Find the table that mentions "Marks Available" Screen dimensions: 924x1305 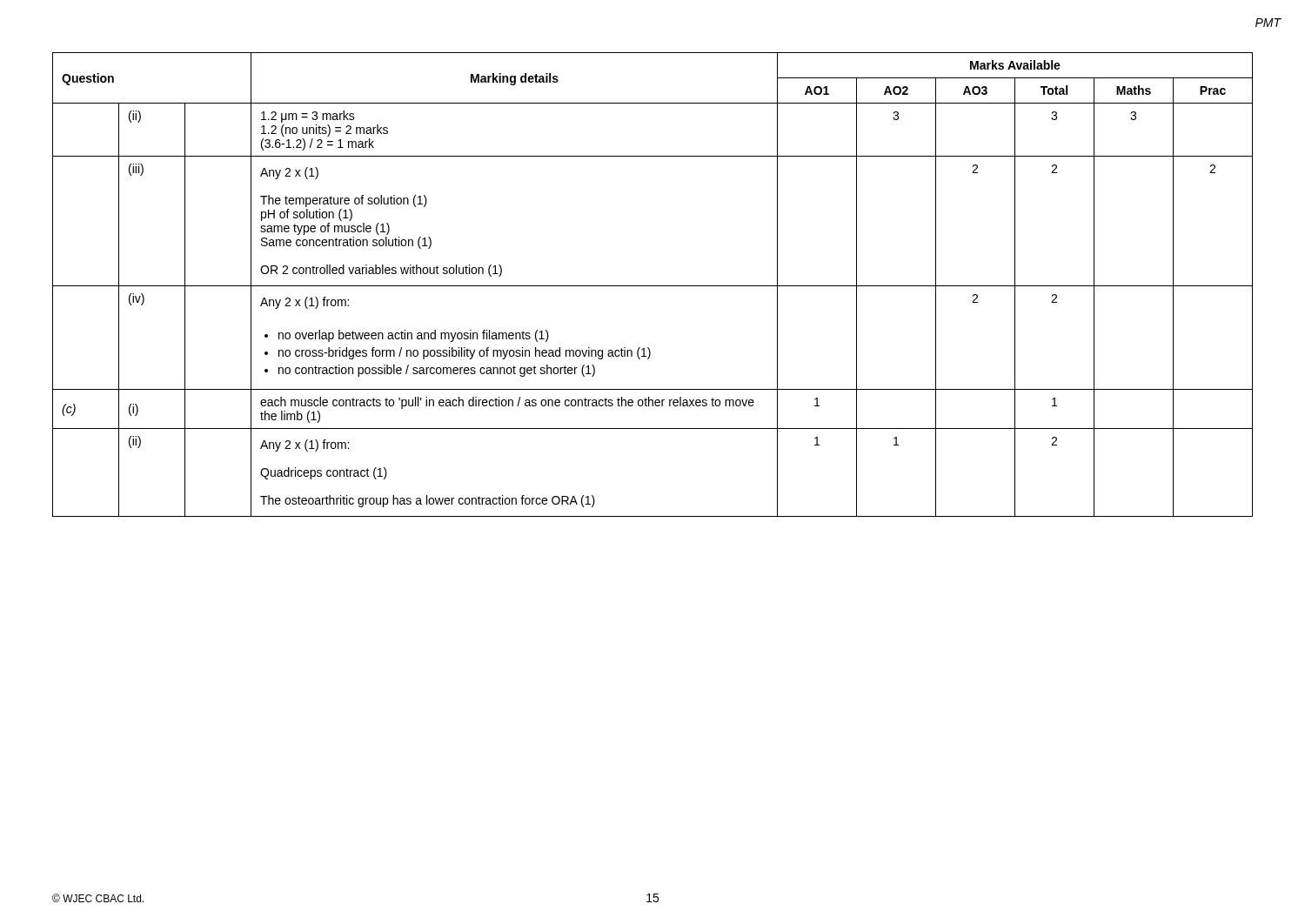[652, 284]
